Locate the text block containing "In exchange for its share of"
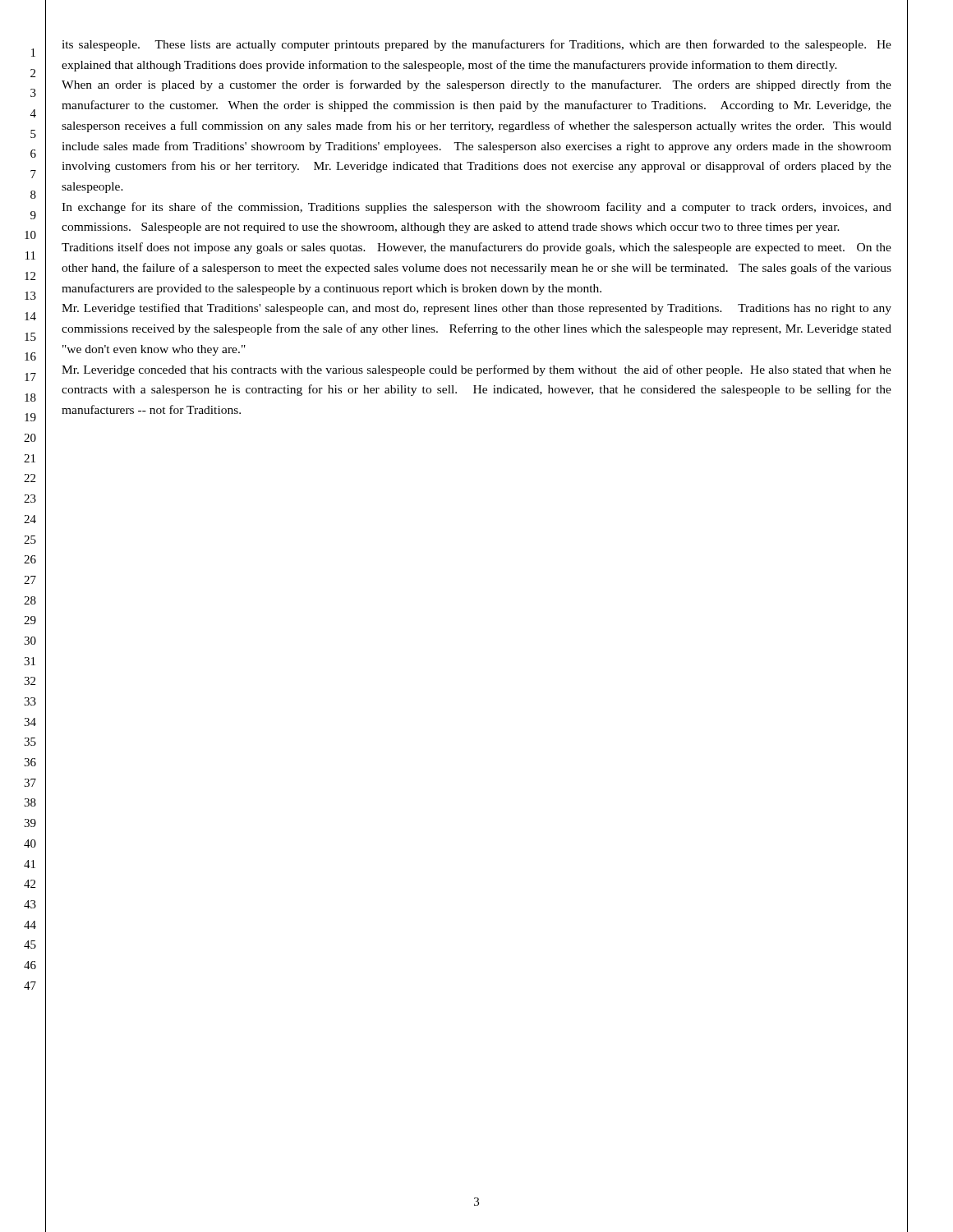This screenshot has height=1232, width=953. tap(476, 217)
